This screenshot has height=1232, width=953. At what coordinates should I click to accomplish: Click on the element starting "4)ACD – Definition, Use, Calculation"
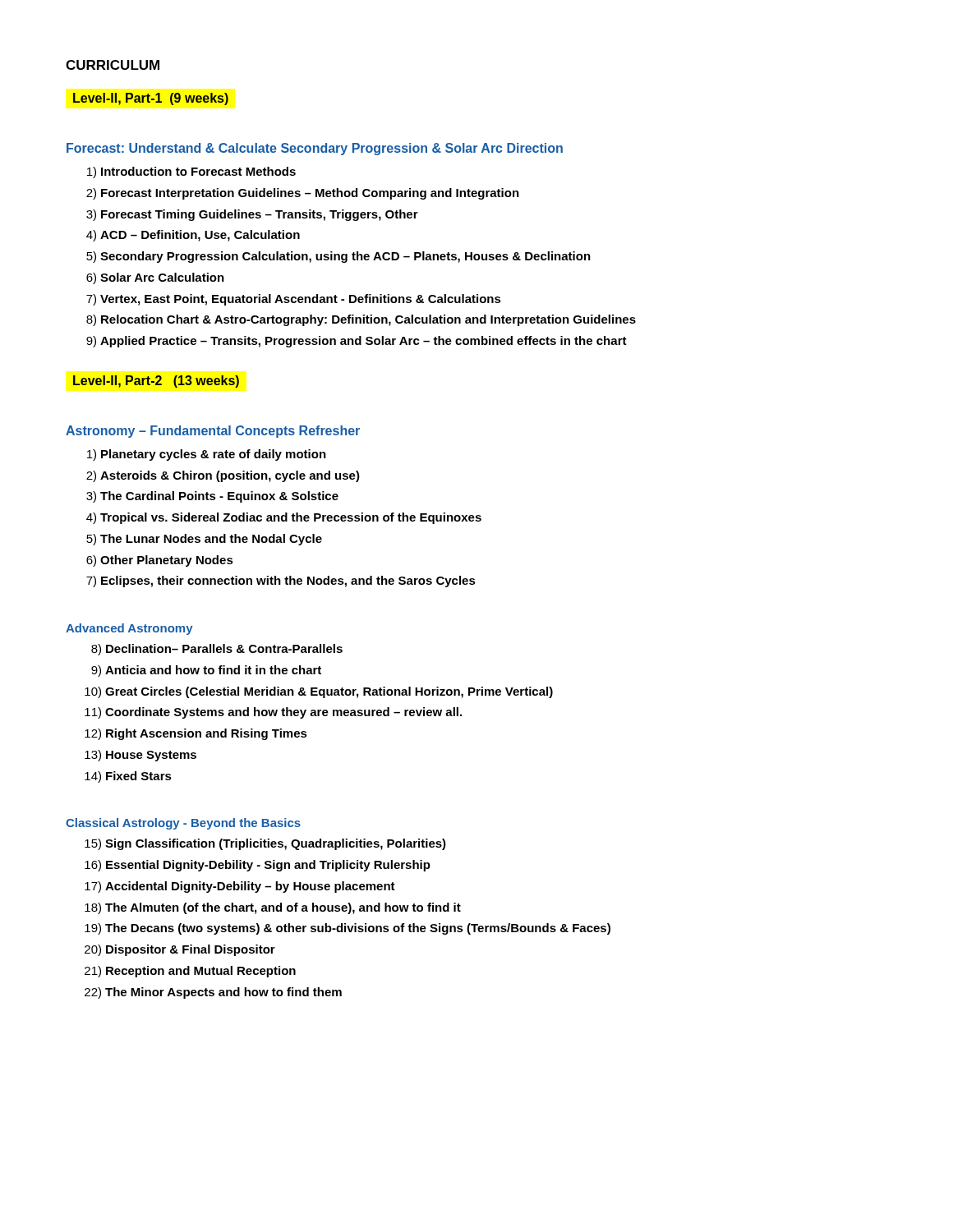tap(193, 236)
